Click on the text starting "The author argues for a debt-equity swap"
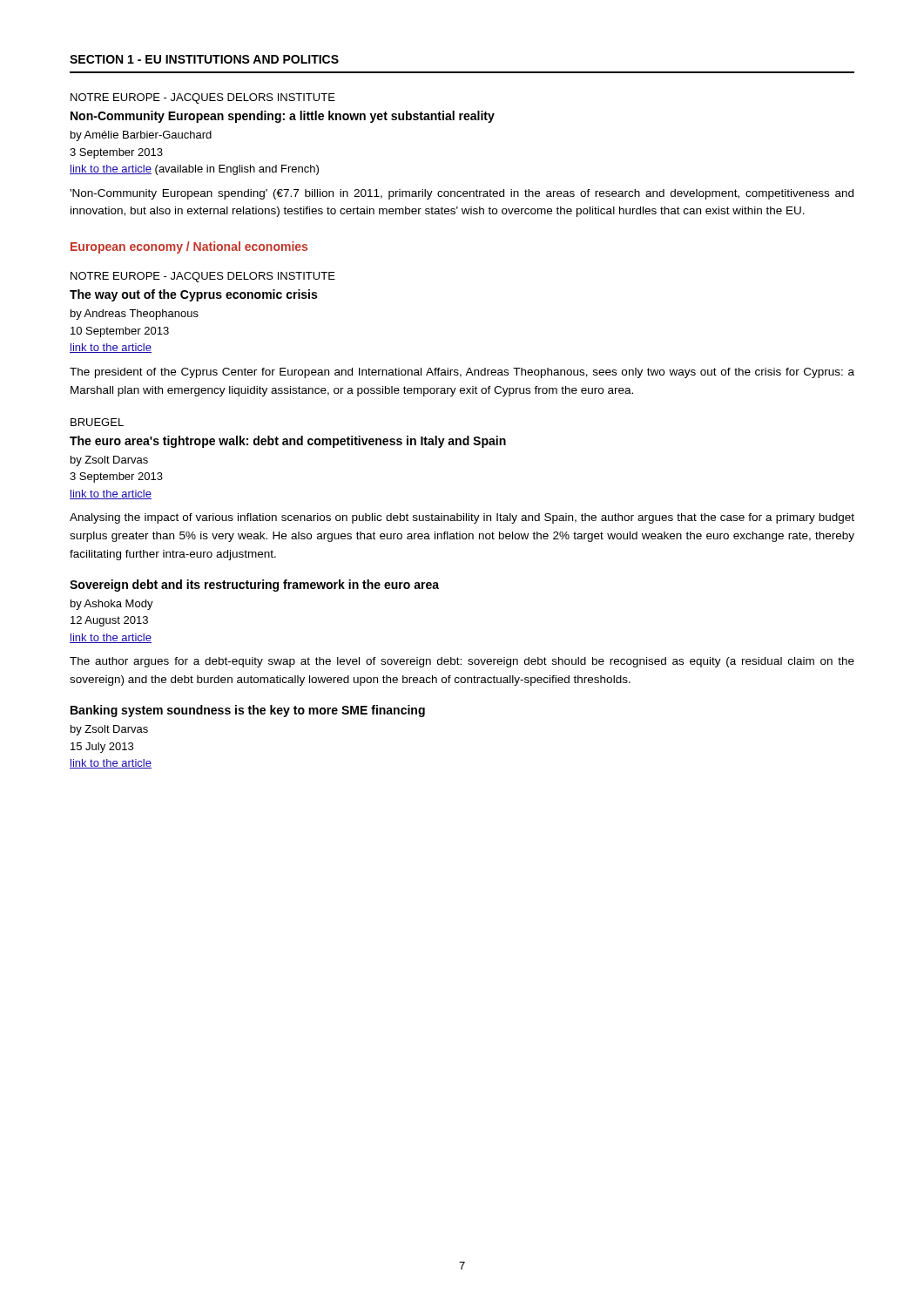924x1307 pixels. (x=462, y=670)
